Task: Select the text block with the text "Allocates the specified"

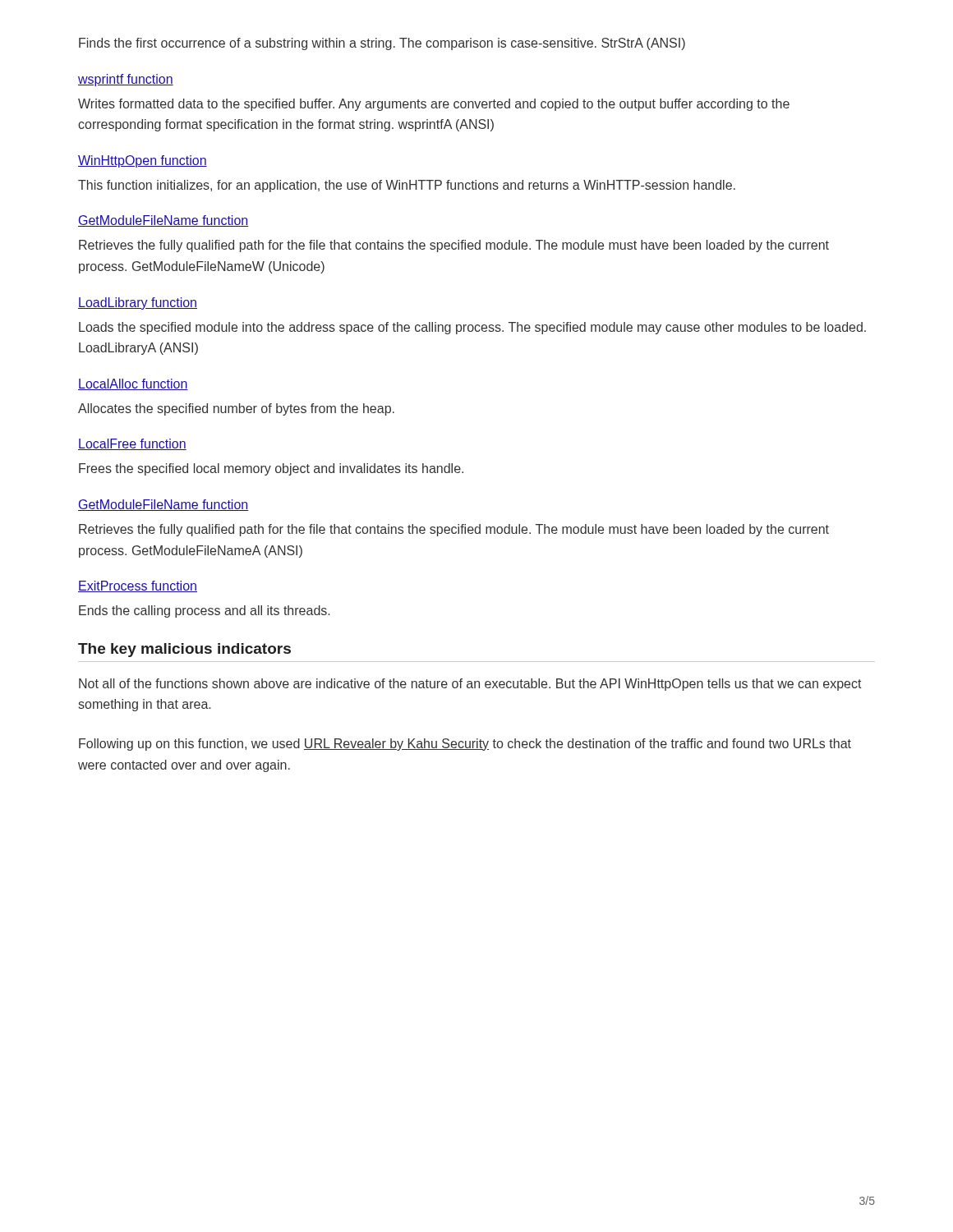Action: [237, 408]
